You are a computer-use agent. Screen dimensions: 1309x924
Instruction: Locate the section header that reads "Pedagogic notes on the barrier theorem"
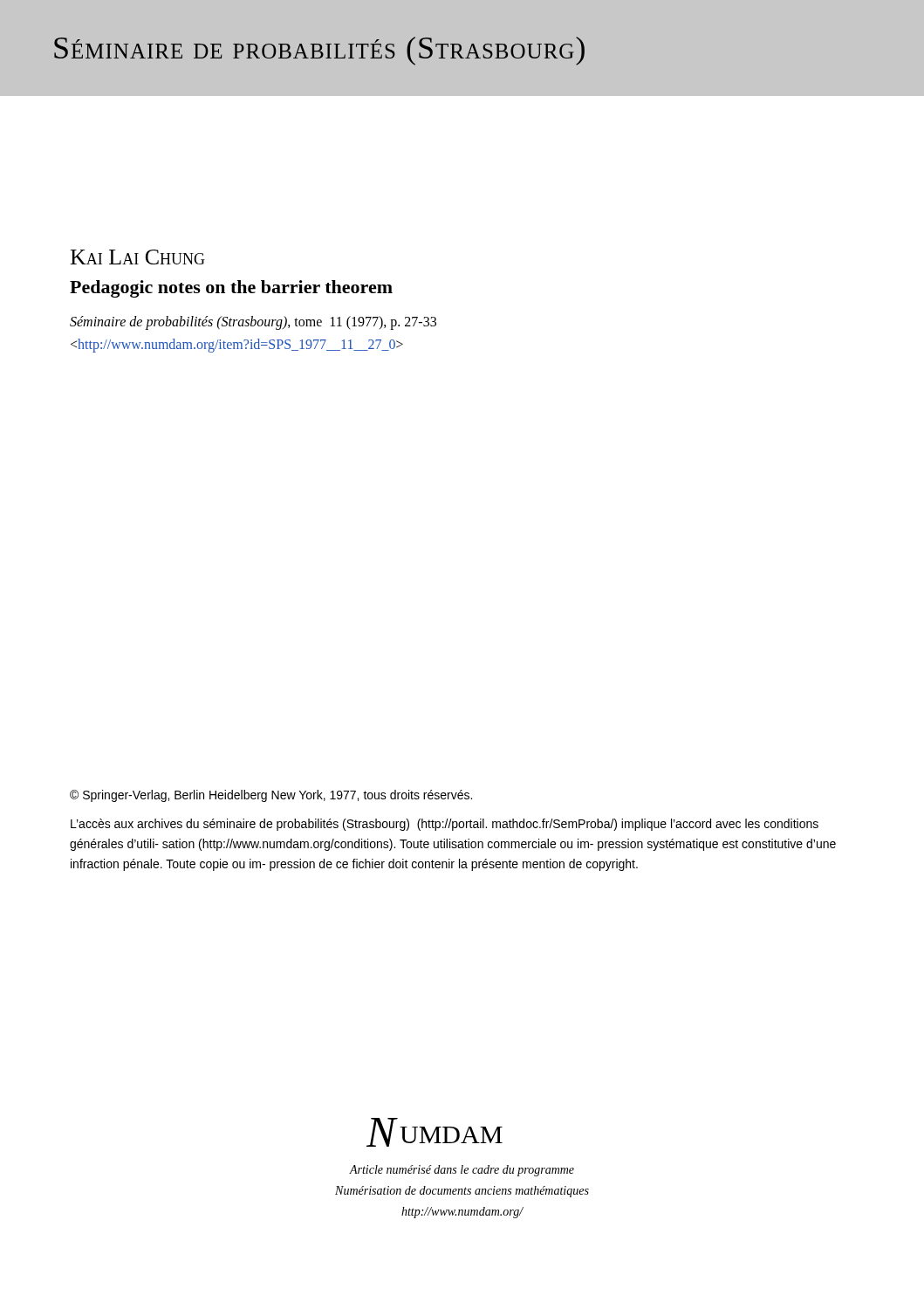[x=231, y=287]
